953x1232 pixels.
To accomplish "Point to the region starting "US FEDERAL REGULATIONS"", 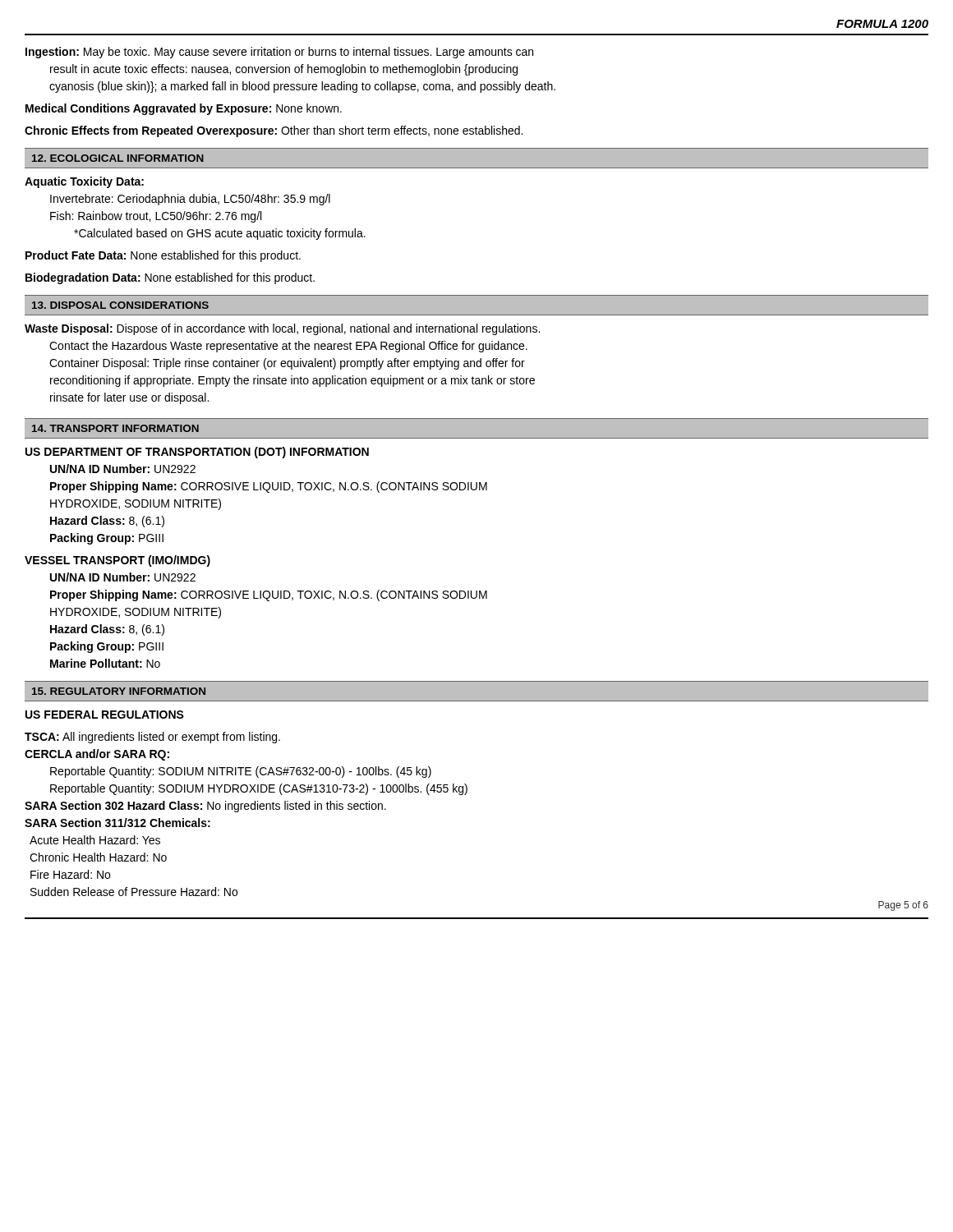I will click(104, 715).
